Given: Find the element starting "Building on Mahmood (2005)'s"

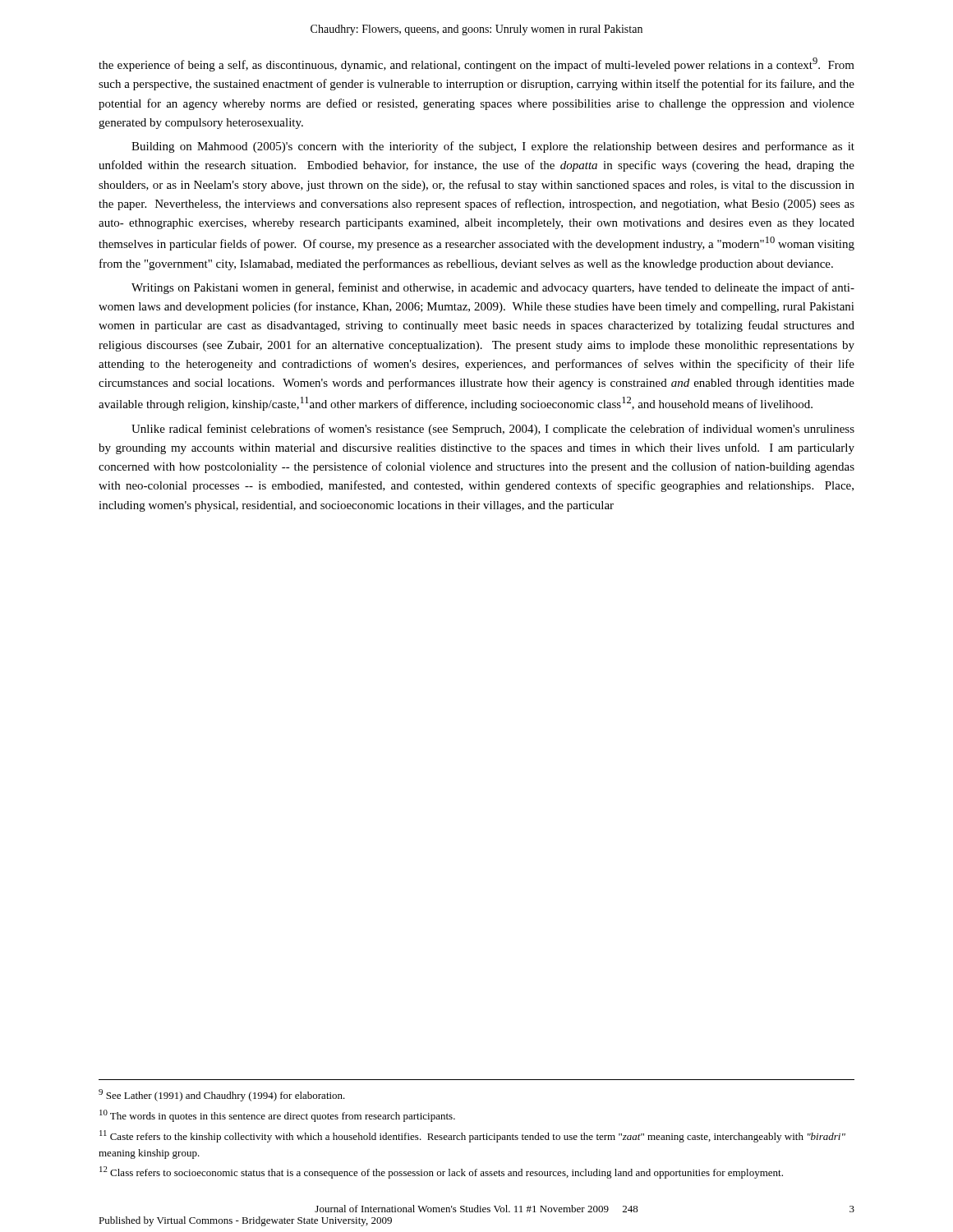Looking at the screenshot, I should (x=476, y=205).
